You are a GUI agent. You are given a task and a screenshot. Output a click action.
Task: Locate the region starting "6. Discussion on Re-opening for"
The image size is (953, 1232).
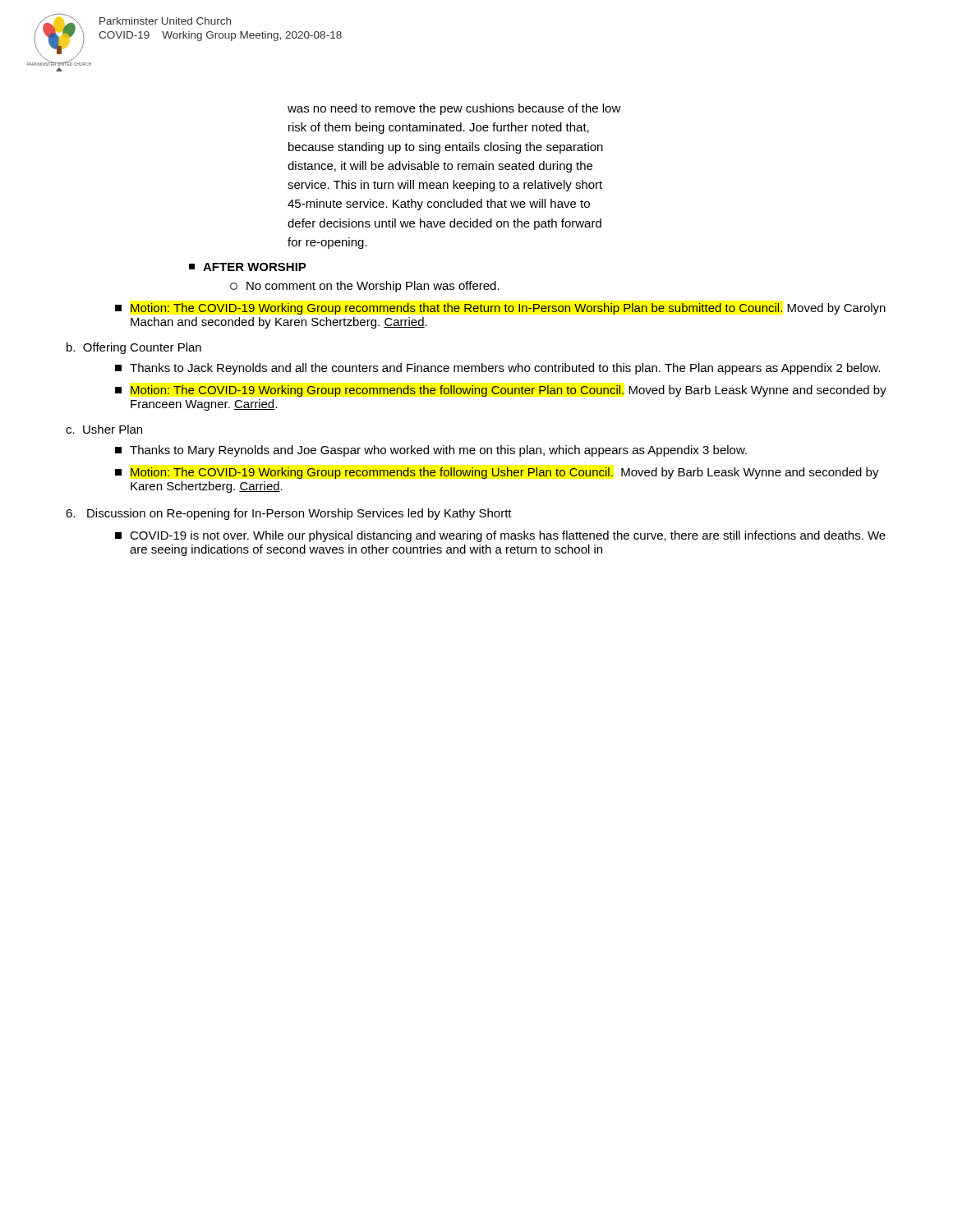(476, 513)
